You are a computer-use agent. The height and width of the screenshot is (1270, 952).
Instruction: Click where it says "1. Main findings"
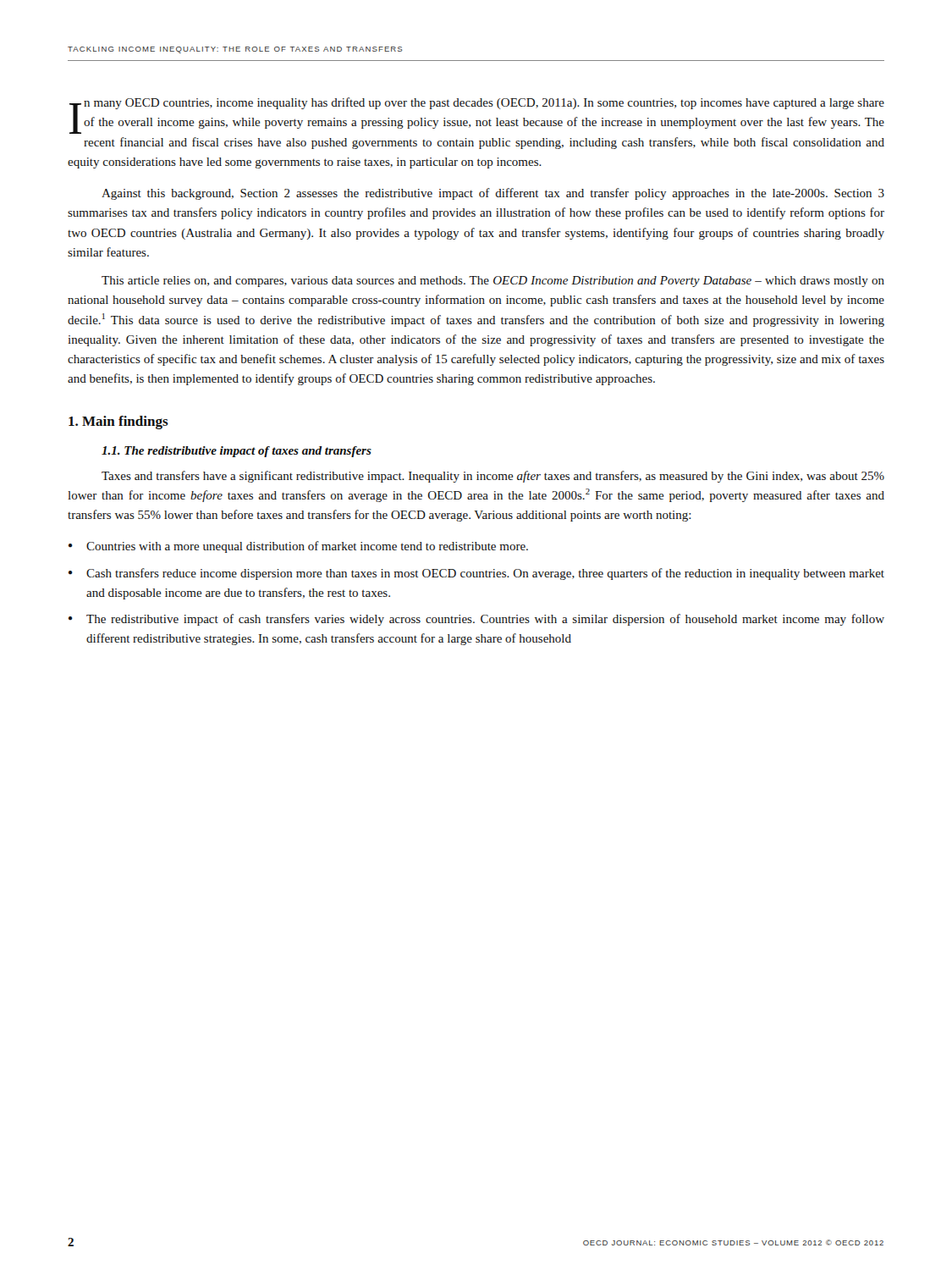click(118, 421)
